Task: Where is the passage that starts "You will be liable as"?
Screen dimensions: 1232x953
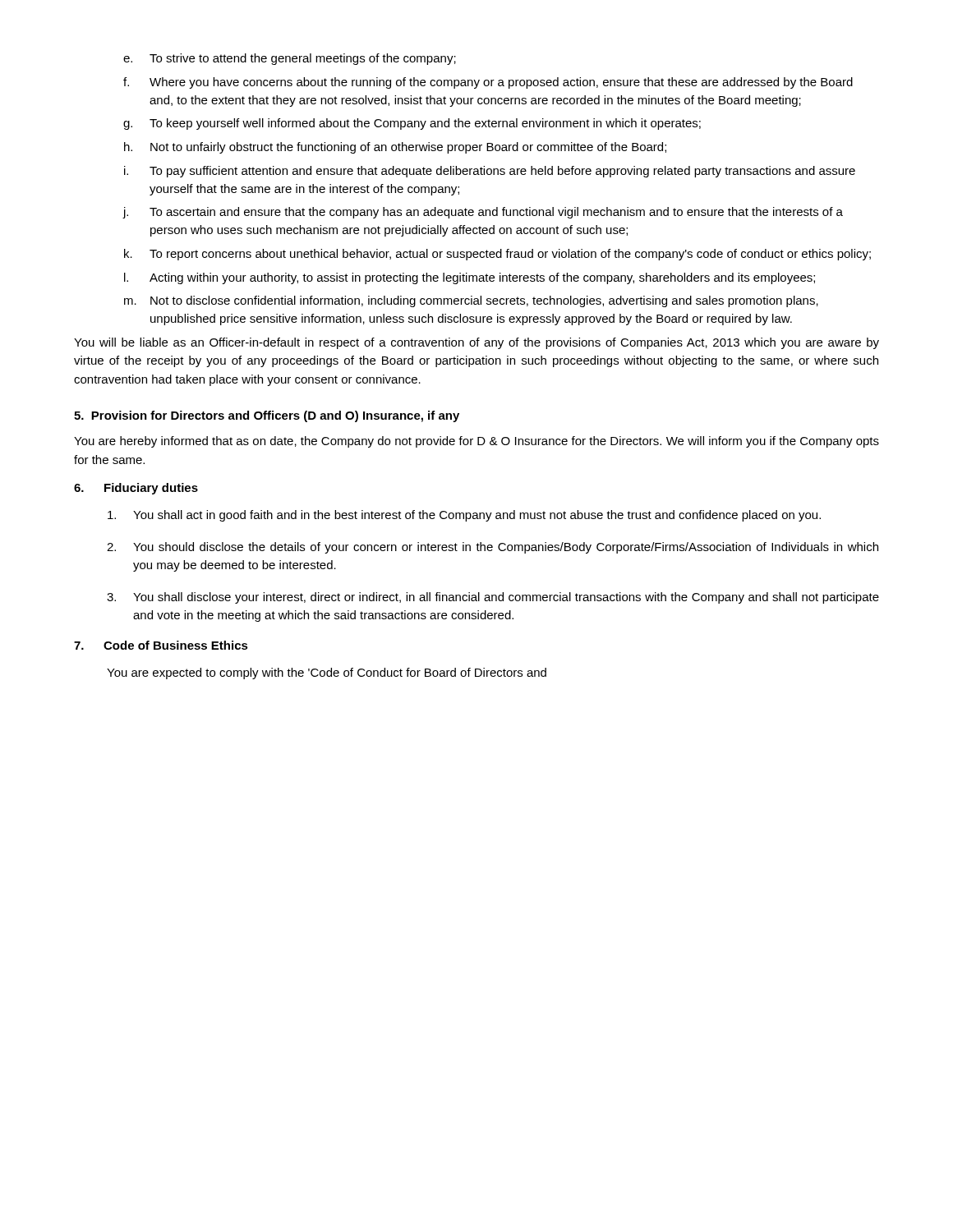Action: coord(476,360)
